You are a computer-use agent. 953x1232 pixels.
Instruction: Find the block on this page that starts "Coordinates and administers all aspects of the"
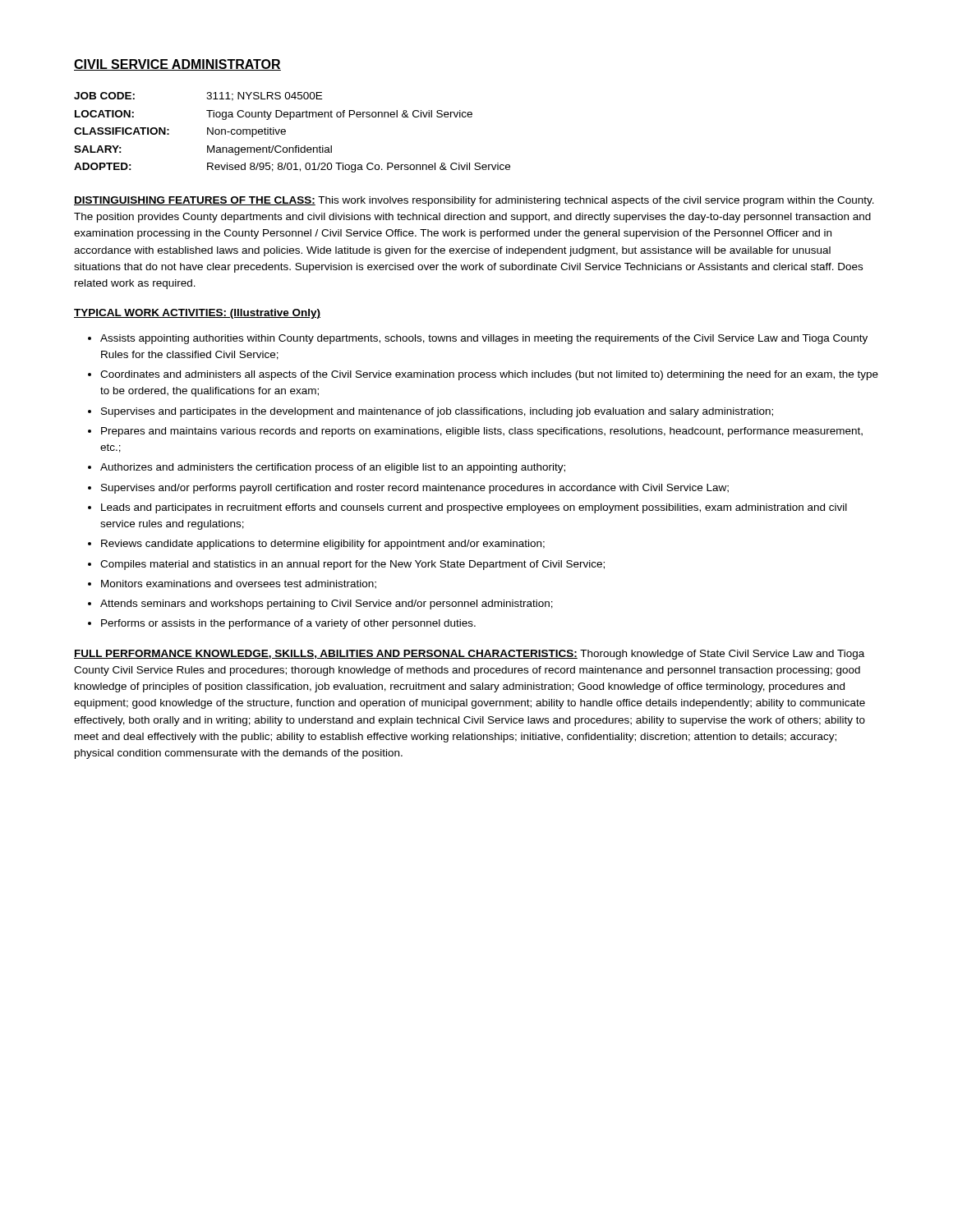pos(489,382)
